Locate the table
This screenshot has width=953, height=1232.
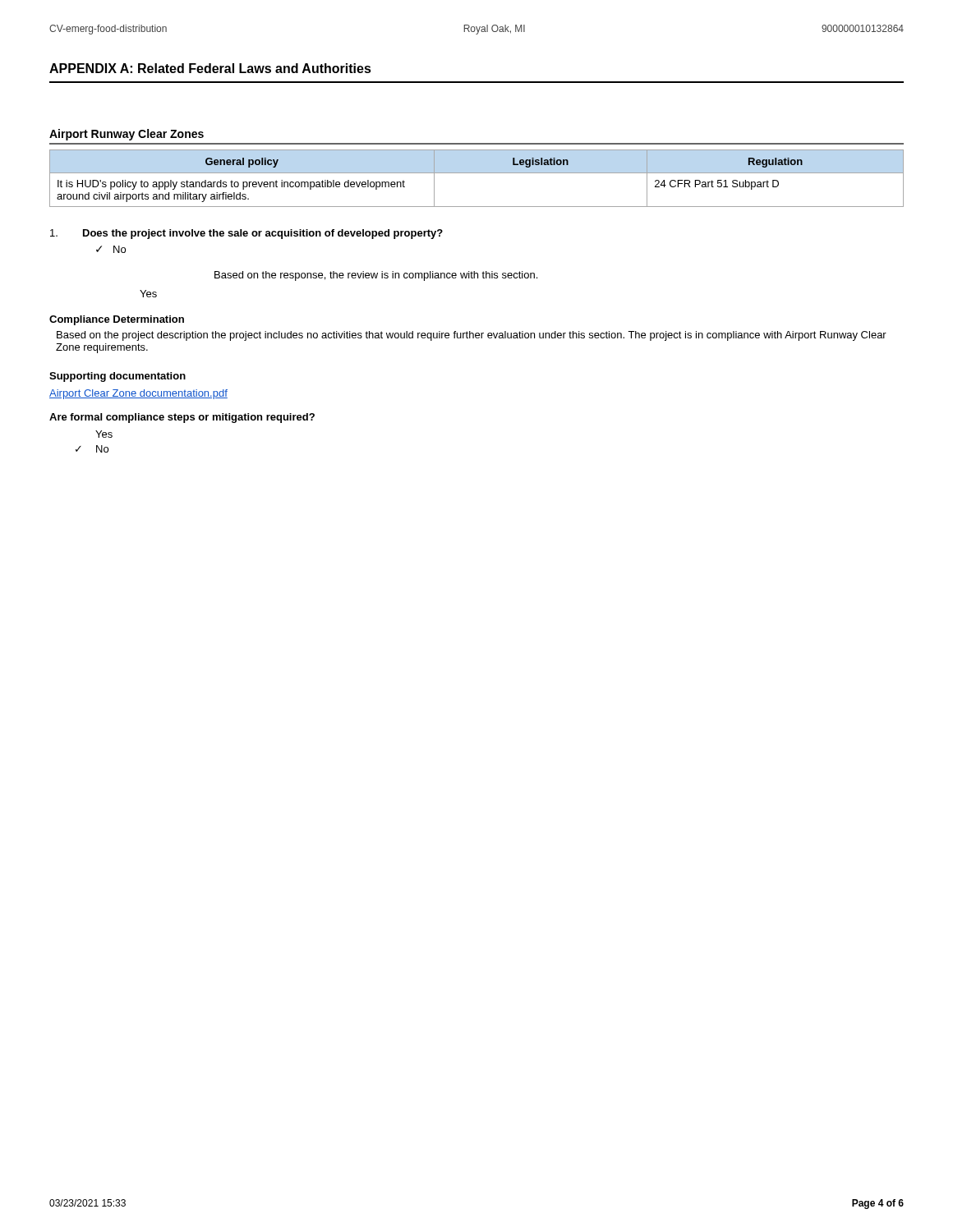(476, 178)
